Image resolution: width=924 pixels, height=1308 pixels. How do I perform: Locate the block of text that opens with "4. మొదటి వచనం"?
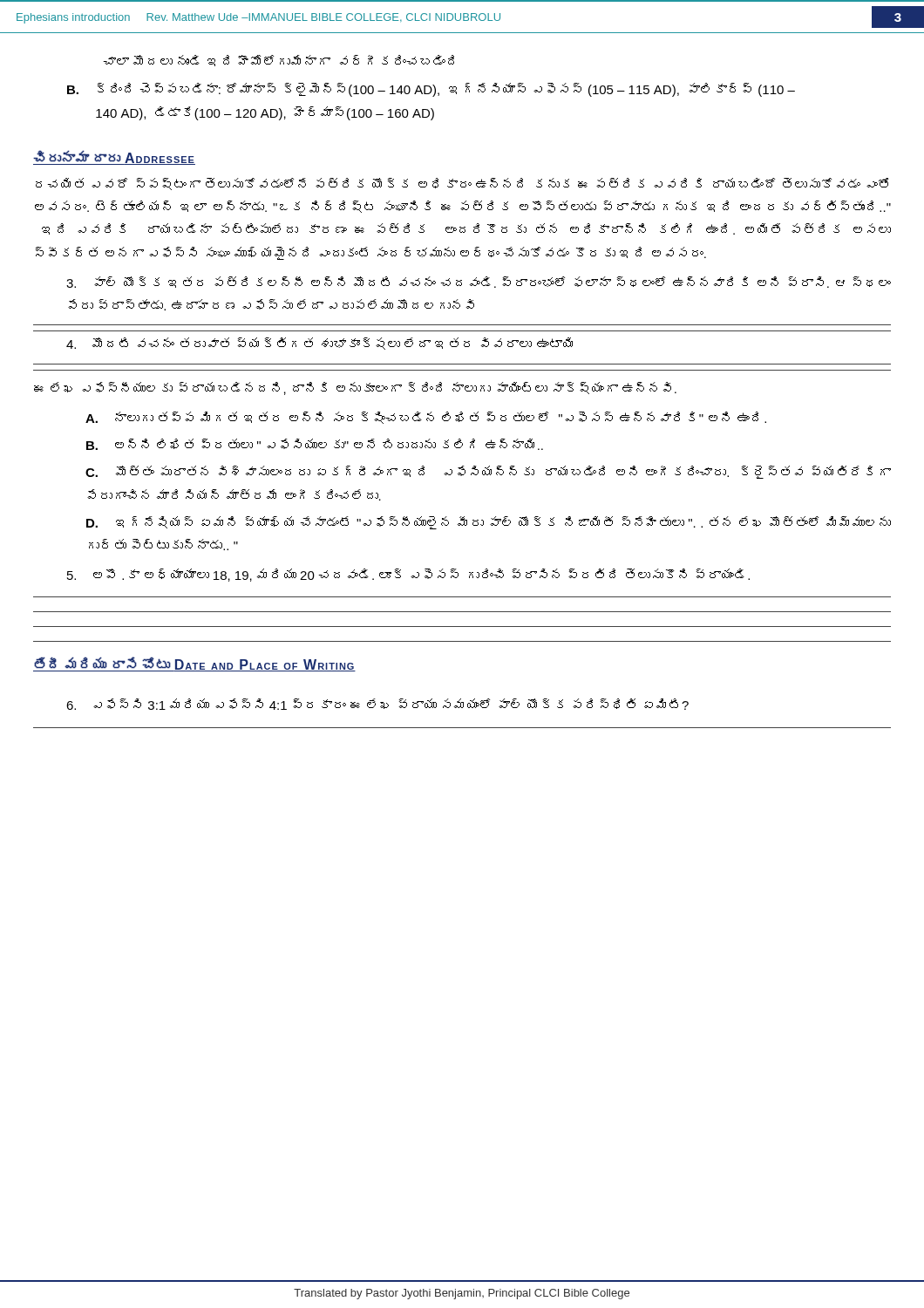tap(321, 344)
